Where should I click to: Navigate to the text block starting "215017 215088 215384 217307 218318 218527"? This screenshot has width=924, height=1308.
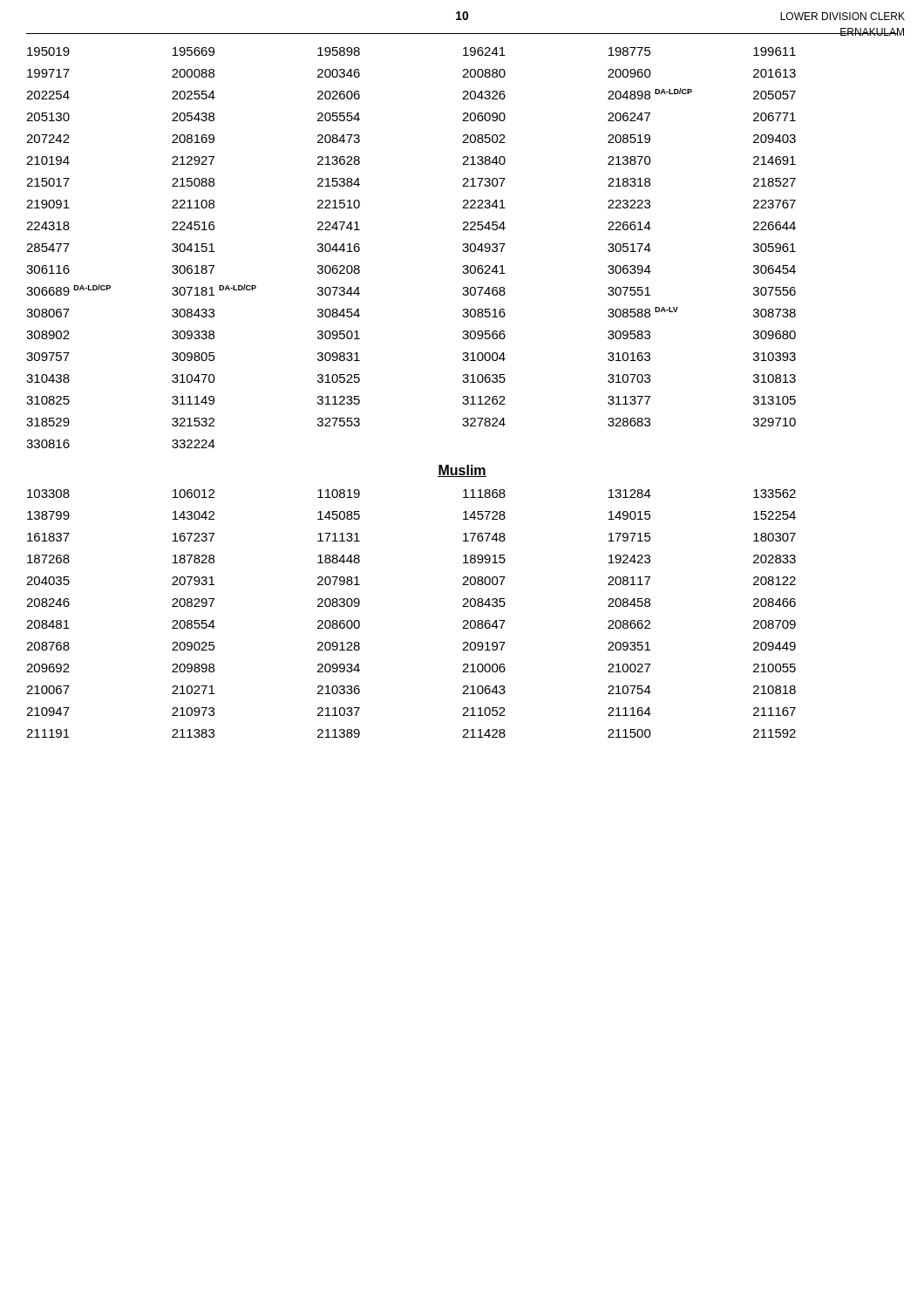click(x=462, y=182)
